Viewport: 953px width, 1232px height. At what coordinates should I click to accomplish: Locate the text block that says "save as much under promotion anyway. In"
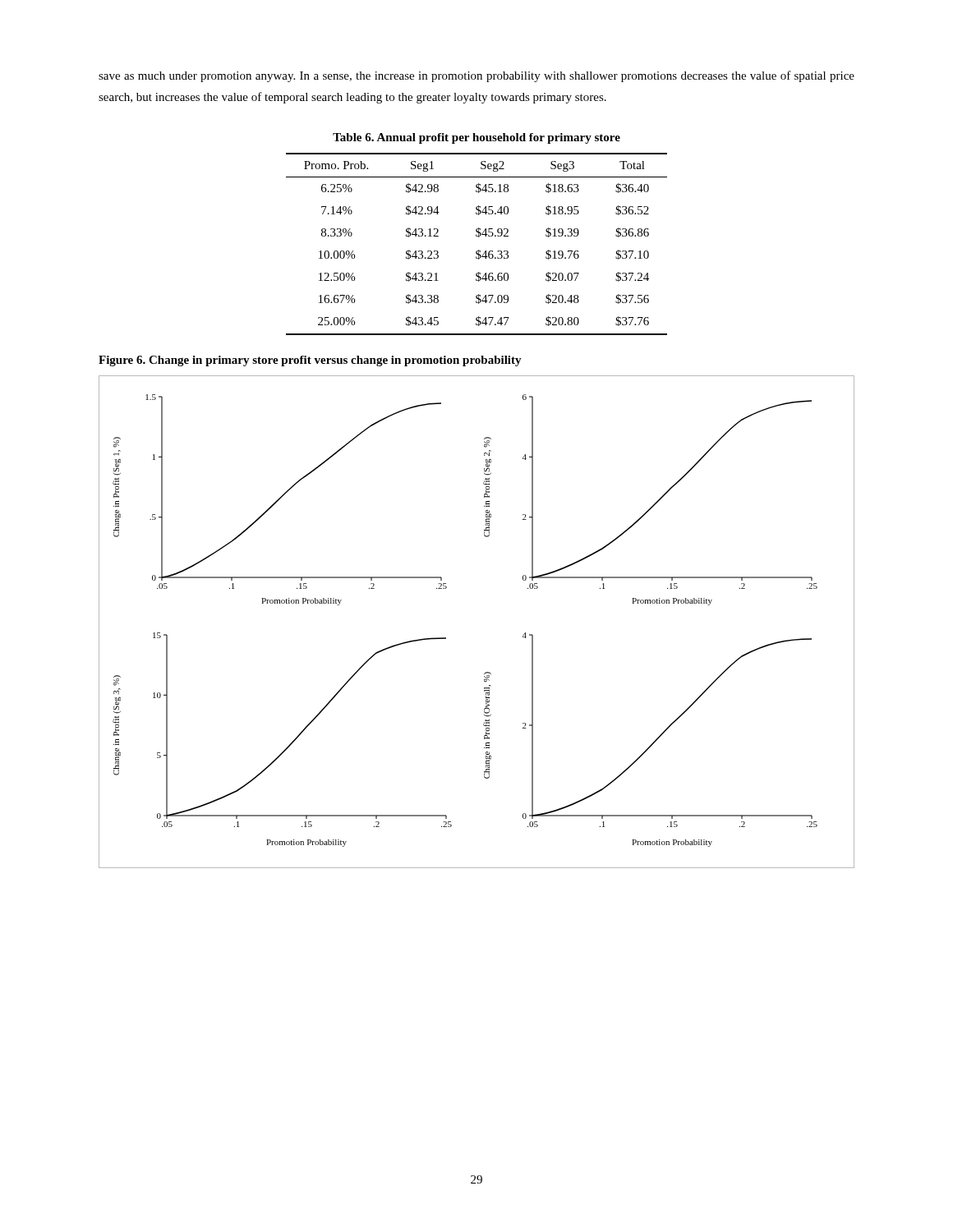click(x=476, y=86)
